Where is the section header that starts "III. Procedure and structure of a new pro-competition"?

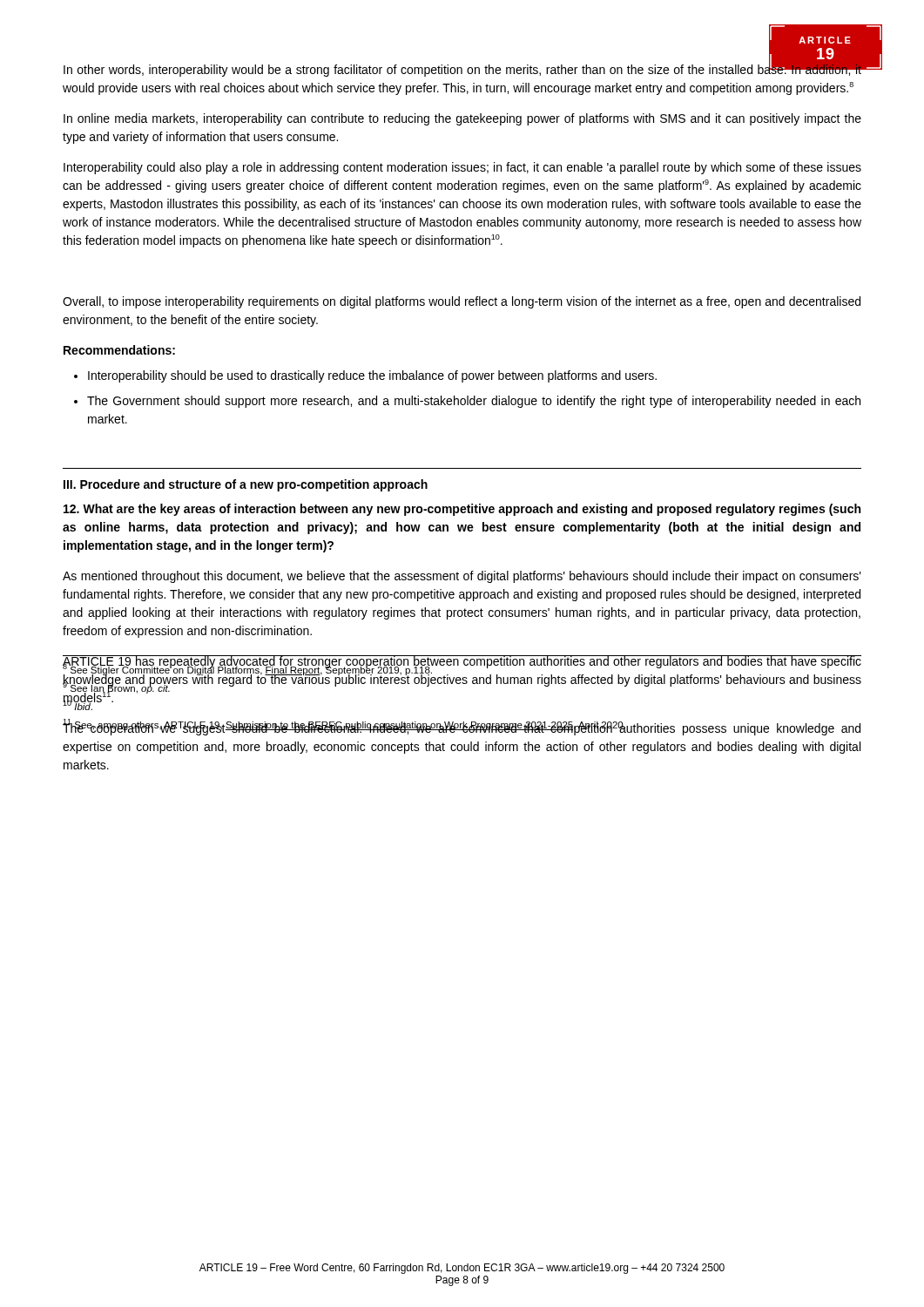[x=245, y=484]
